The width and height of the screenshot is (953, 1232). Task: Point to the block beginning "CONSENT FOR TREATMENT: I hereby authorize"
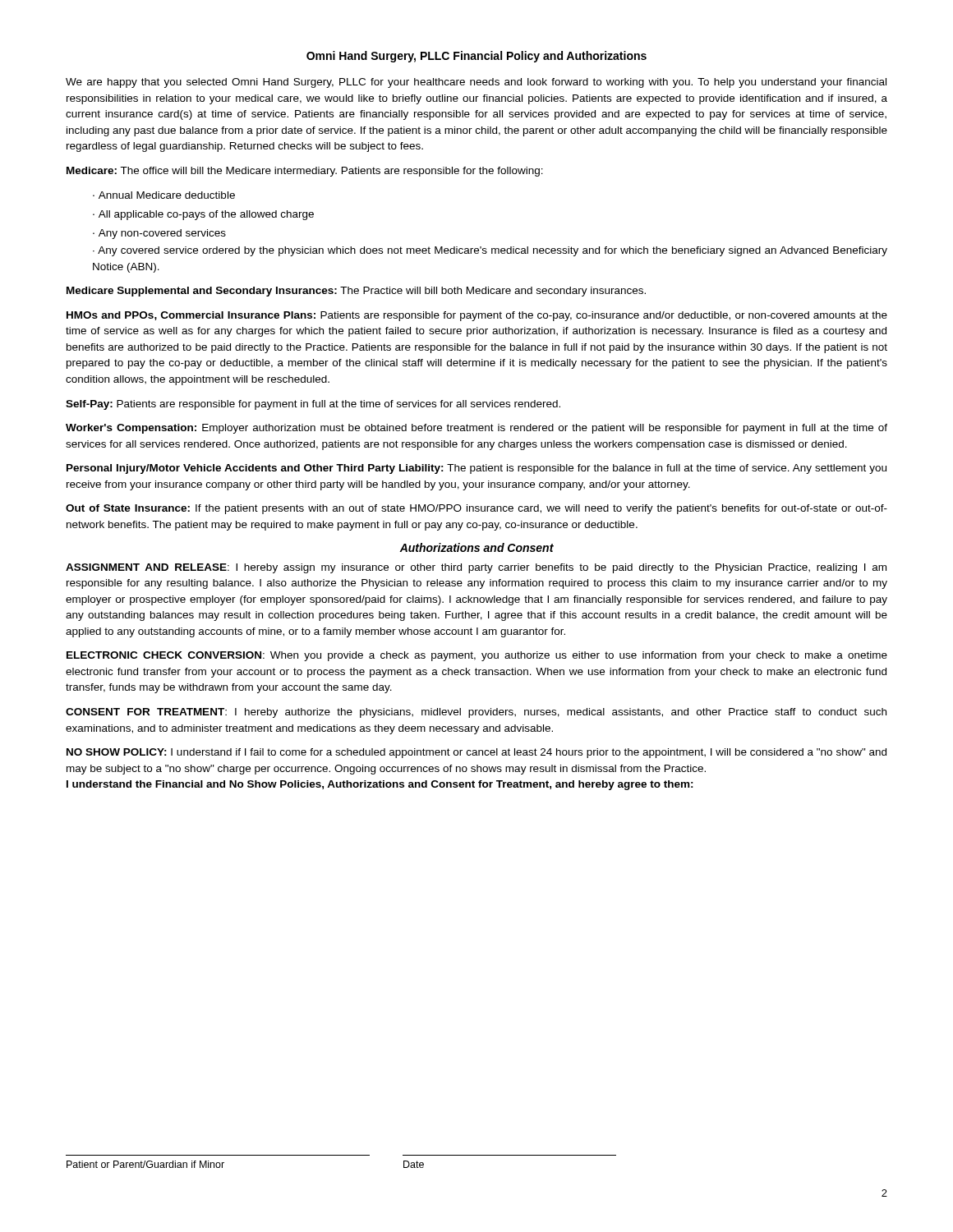click(x=476, y=720)
